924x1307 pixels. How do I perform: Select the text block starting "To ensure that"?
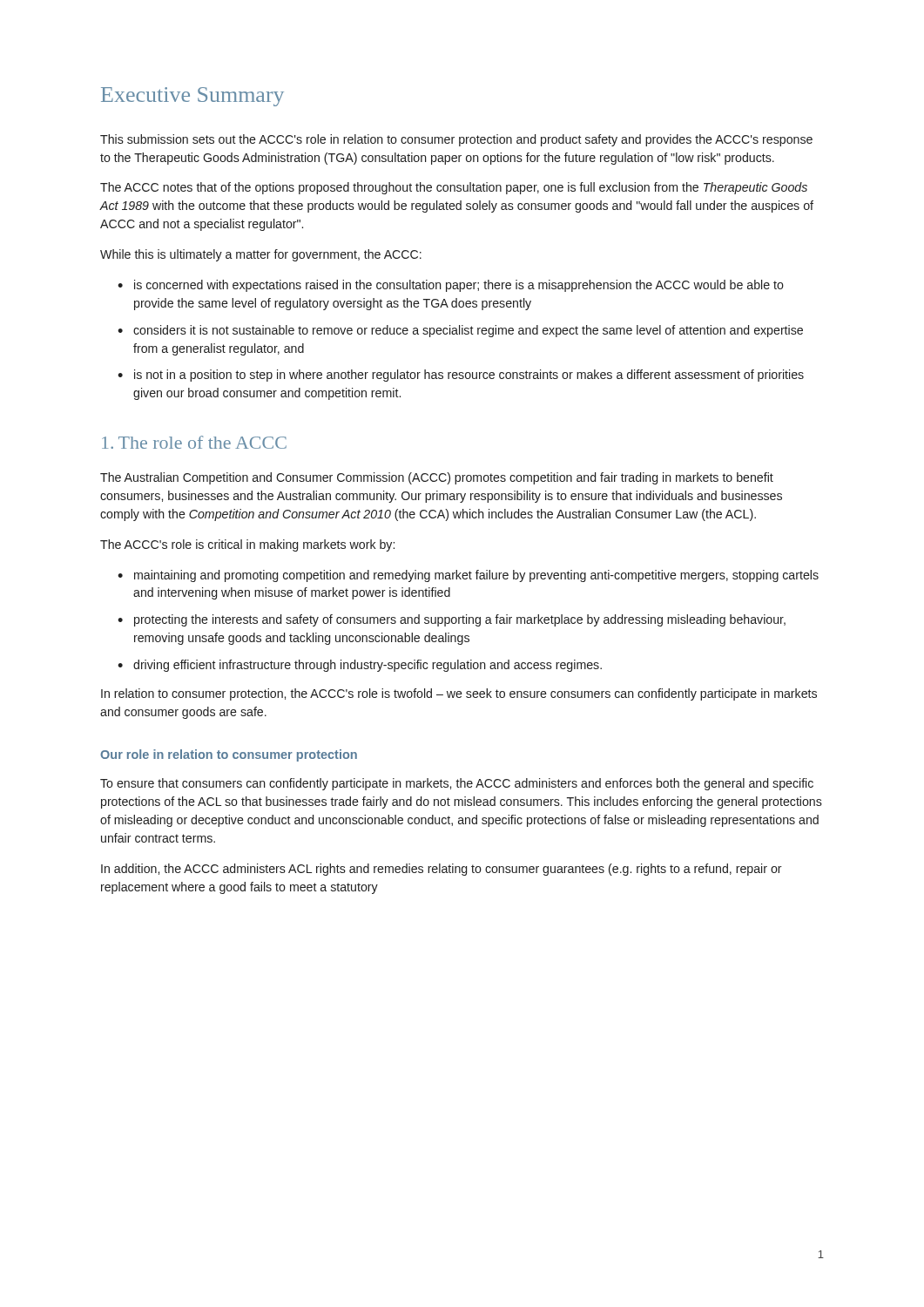pos(461,811)
